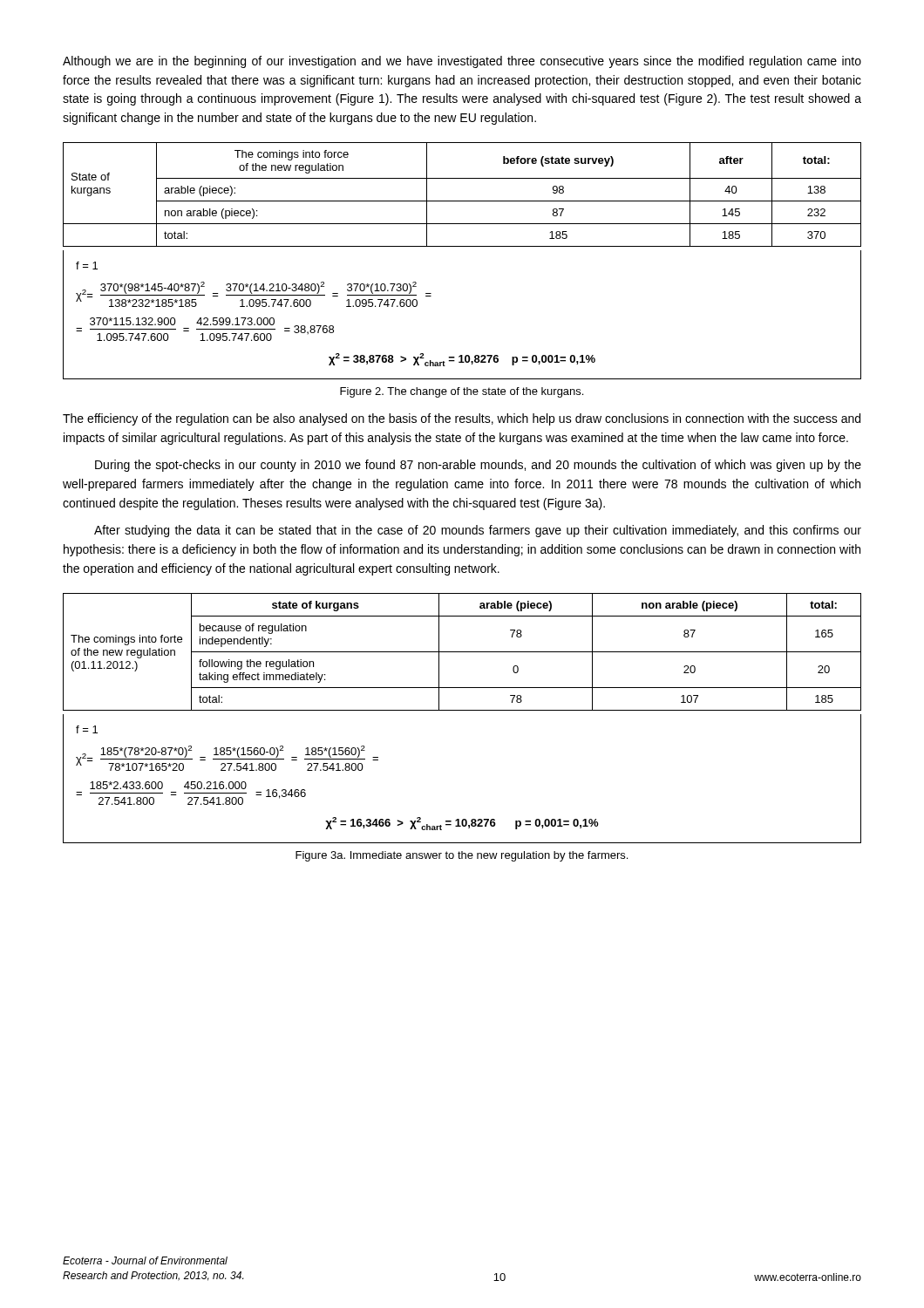This screenshot has height=1308, width=924.
Task: Click on the table containing "State of kurgans"
Action: (462, 194)
